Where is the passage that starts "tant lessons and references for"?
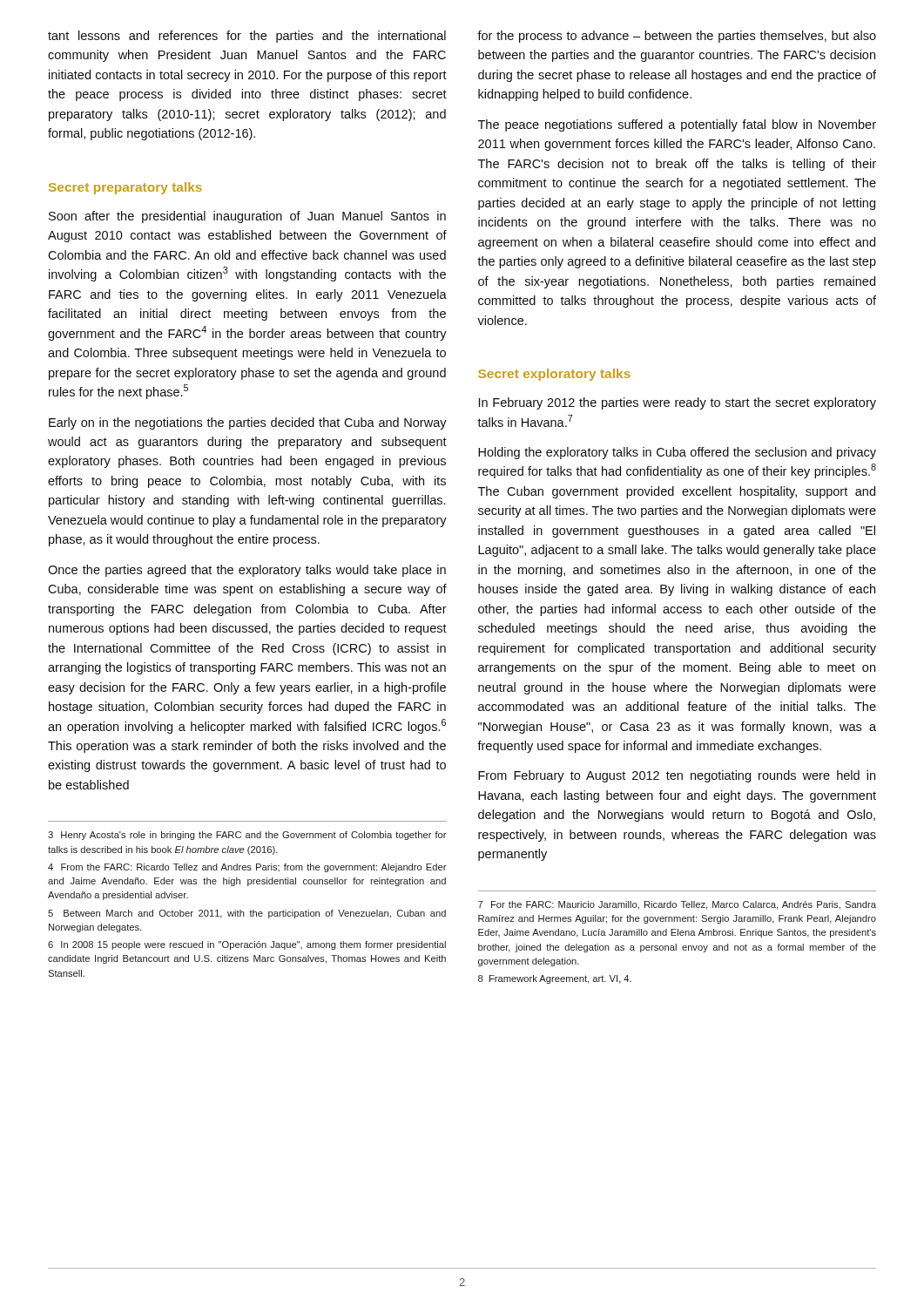The height and width of the screenshot is (1307, 924). [247, 85]
